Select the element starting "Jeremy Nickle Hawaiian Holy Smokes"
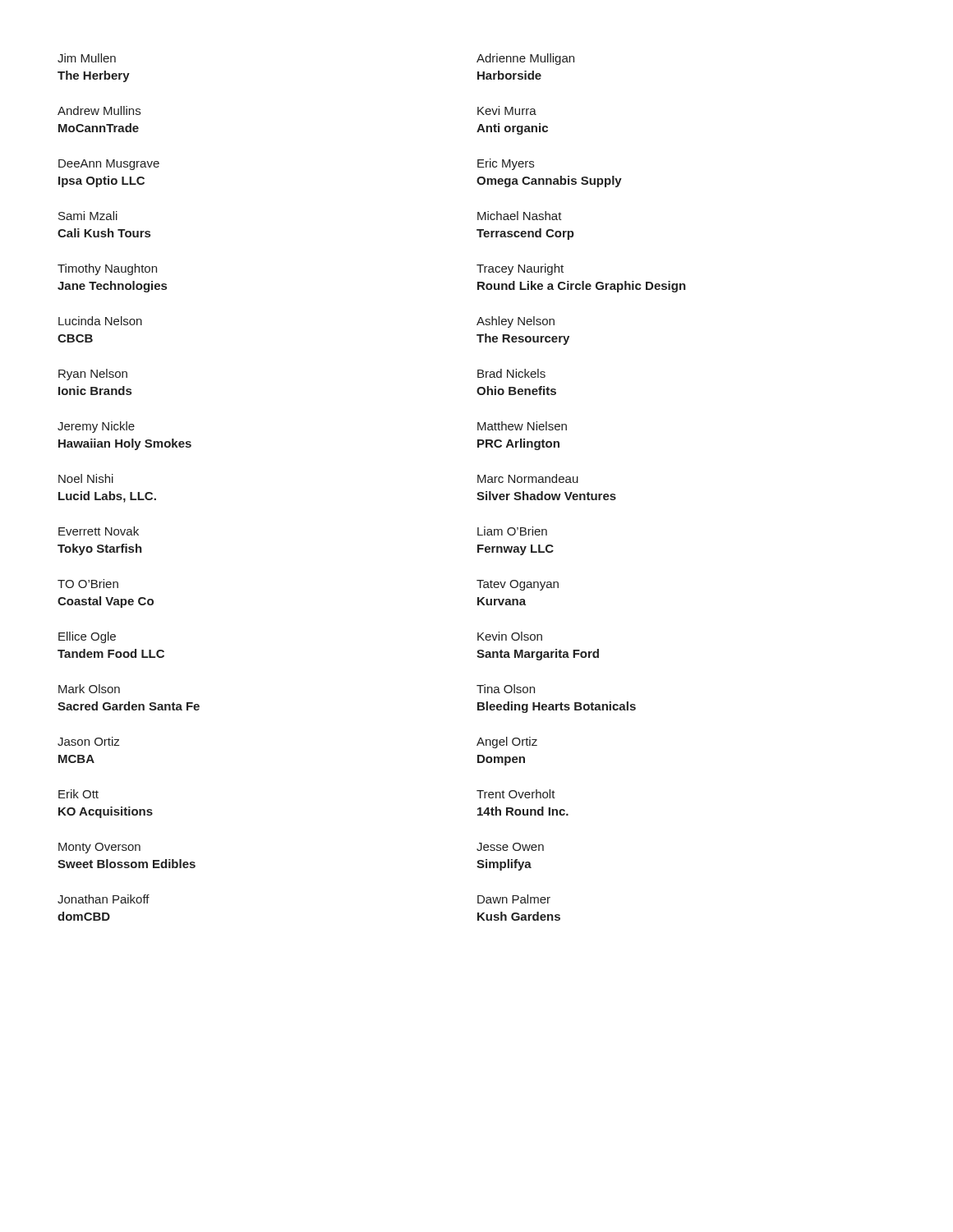Image resolution: width=953 pixels, height=1232 pixels. coord(96,427)
